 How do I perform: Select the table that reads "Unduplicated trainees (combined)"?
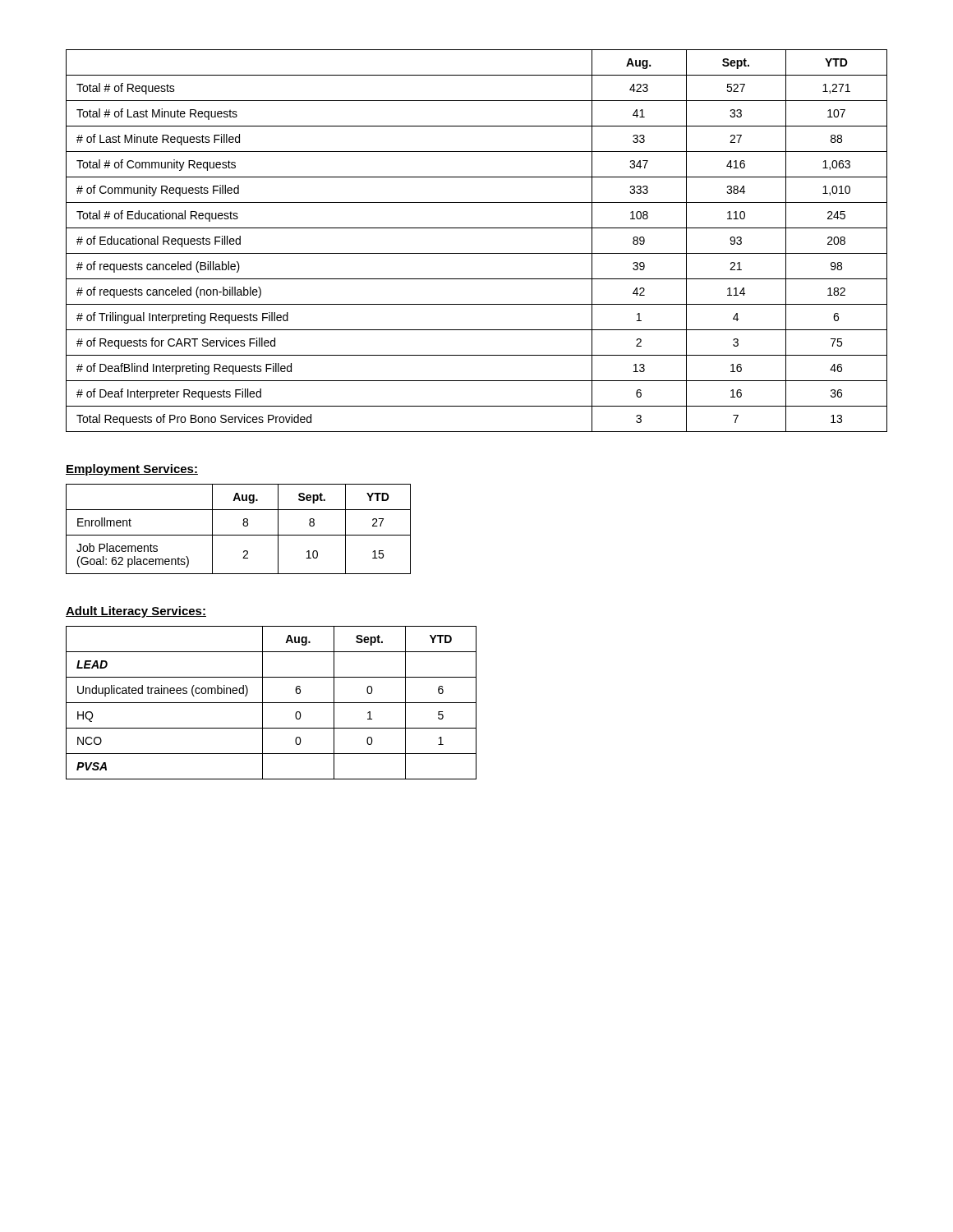(476, 703)
